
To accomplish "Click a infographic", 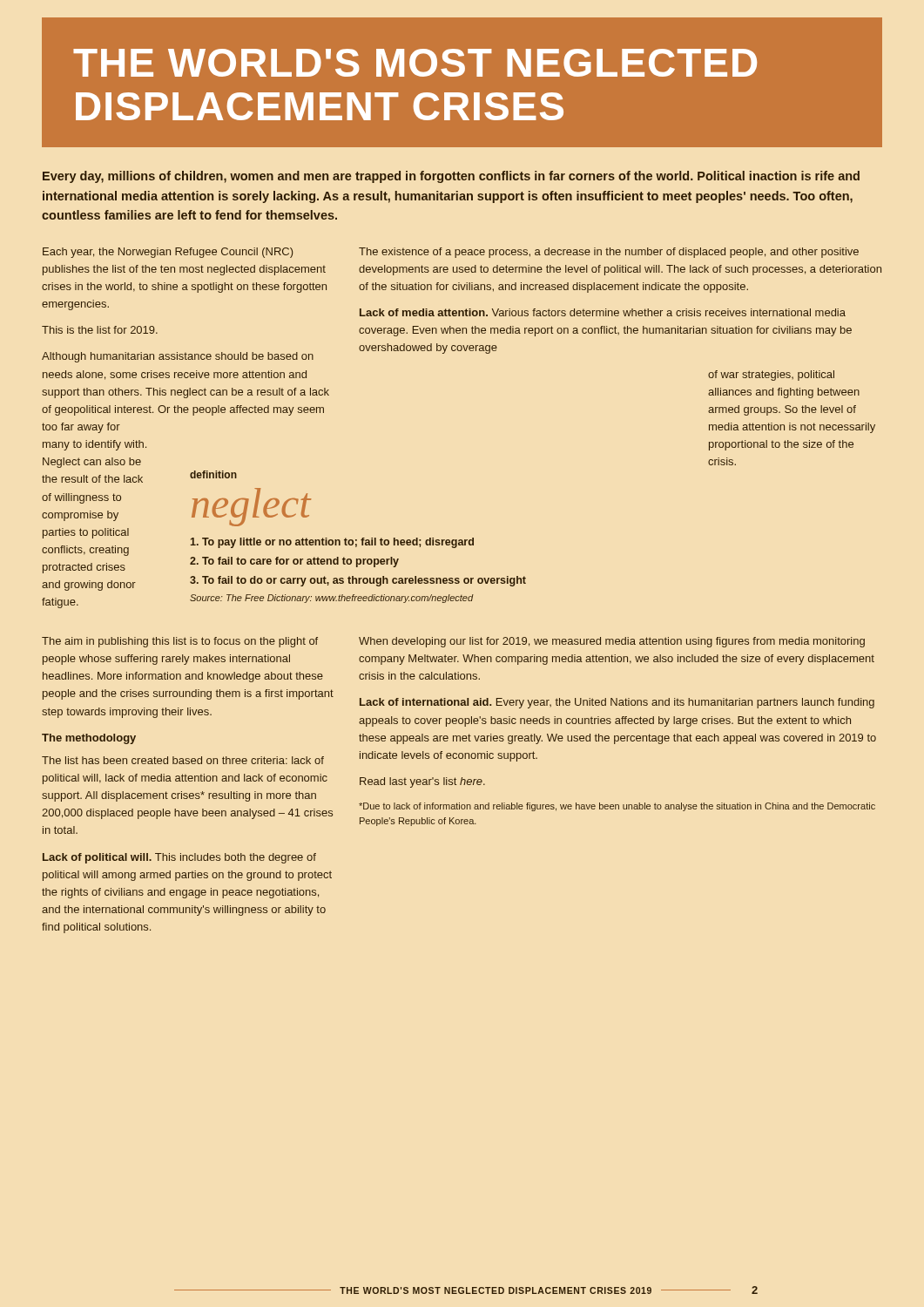I will (x=360, y=540).
